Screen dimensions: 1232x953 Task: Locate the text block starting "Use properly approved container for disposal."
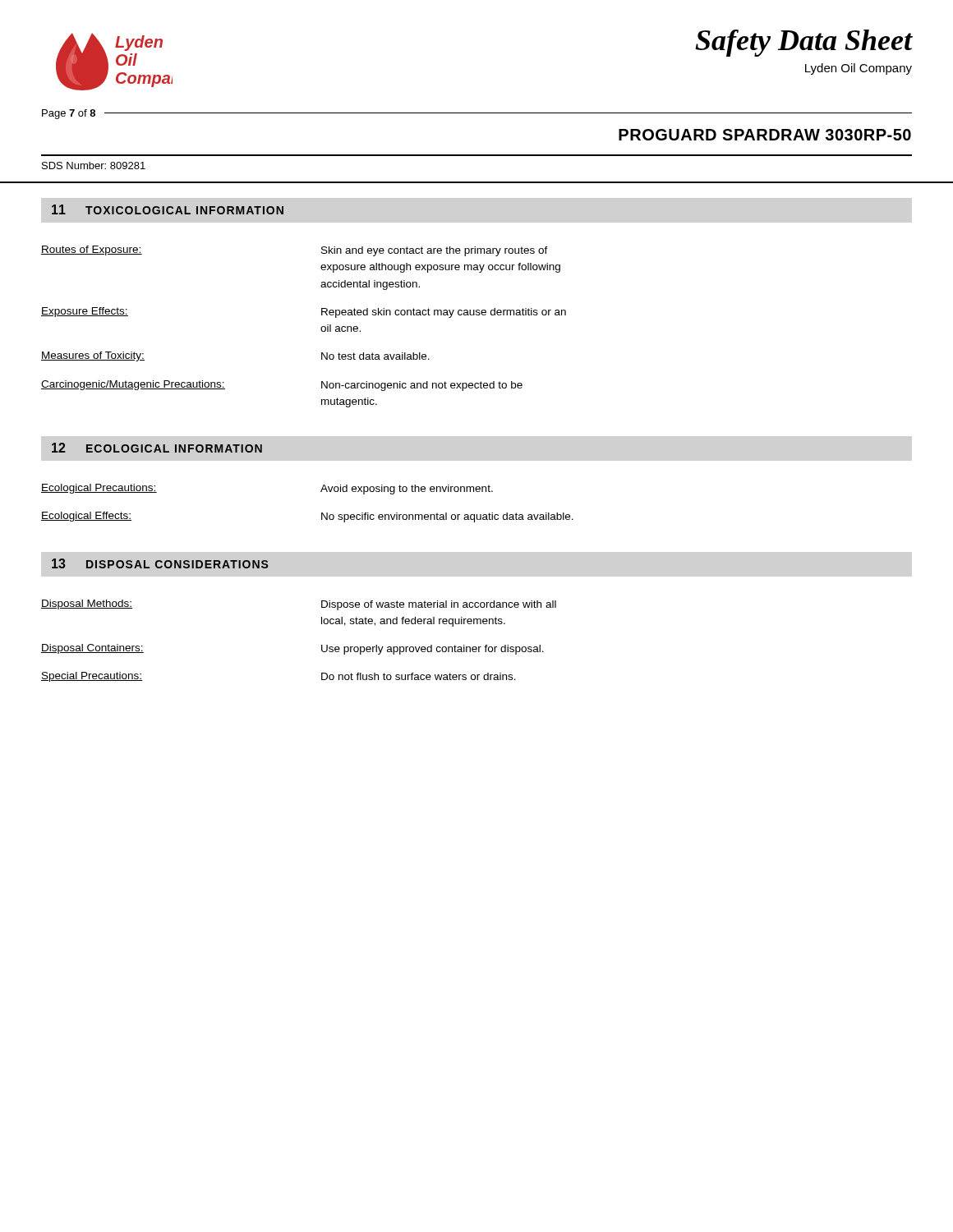coord(432,648)
